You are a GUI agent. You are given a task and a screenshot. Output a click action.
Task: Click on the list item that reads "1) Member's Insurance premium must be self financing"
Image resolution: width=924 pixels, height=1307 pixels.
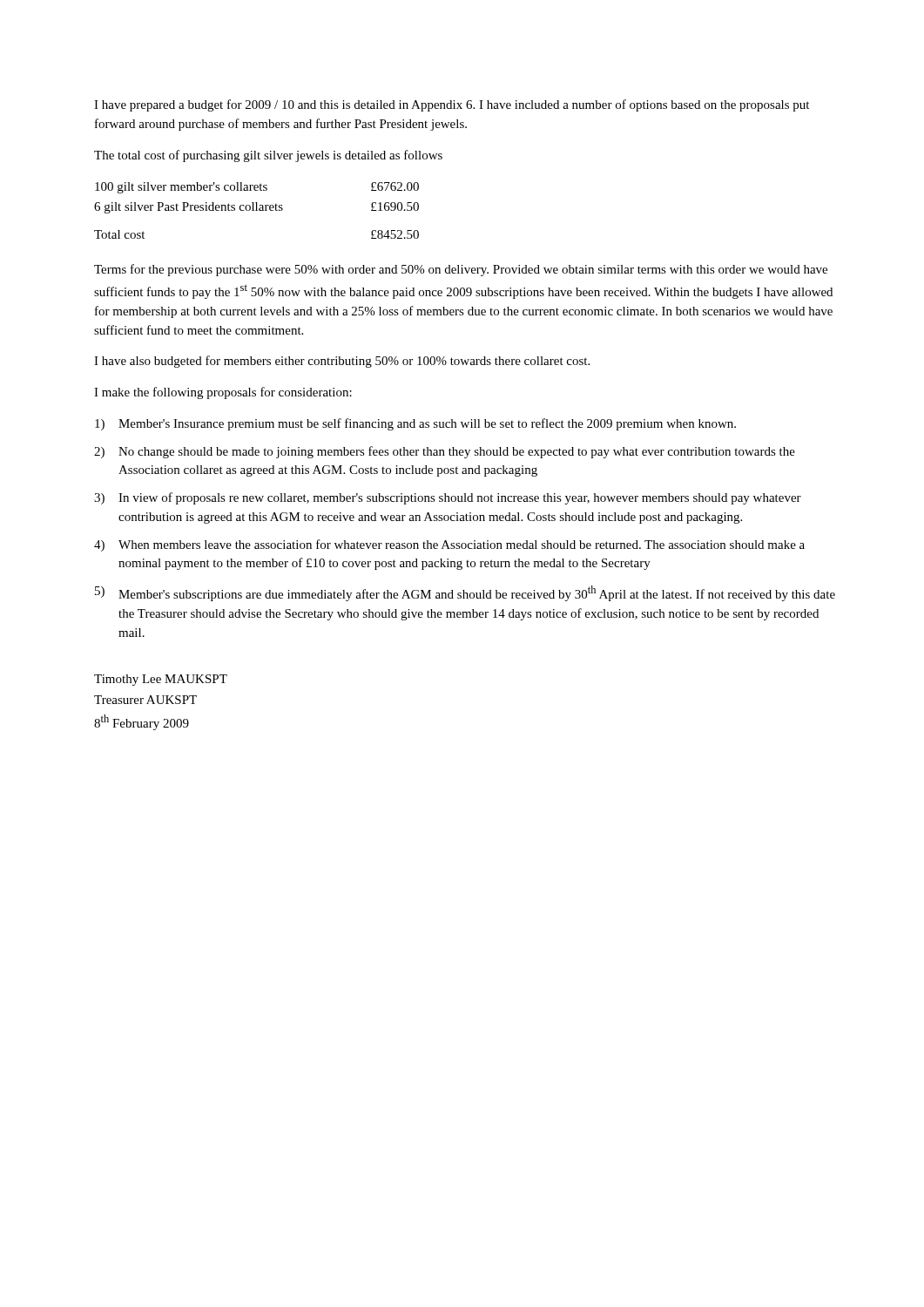point(465,424)
